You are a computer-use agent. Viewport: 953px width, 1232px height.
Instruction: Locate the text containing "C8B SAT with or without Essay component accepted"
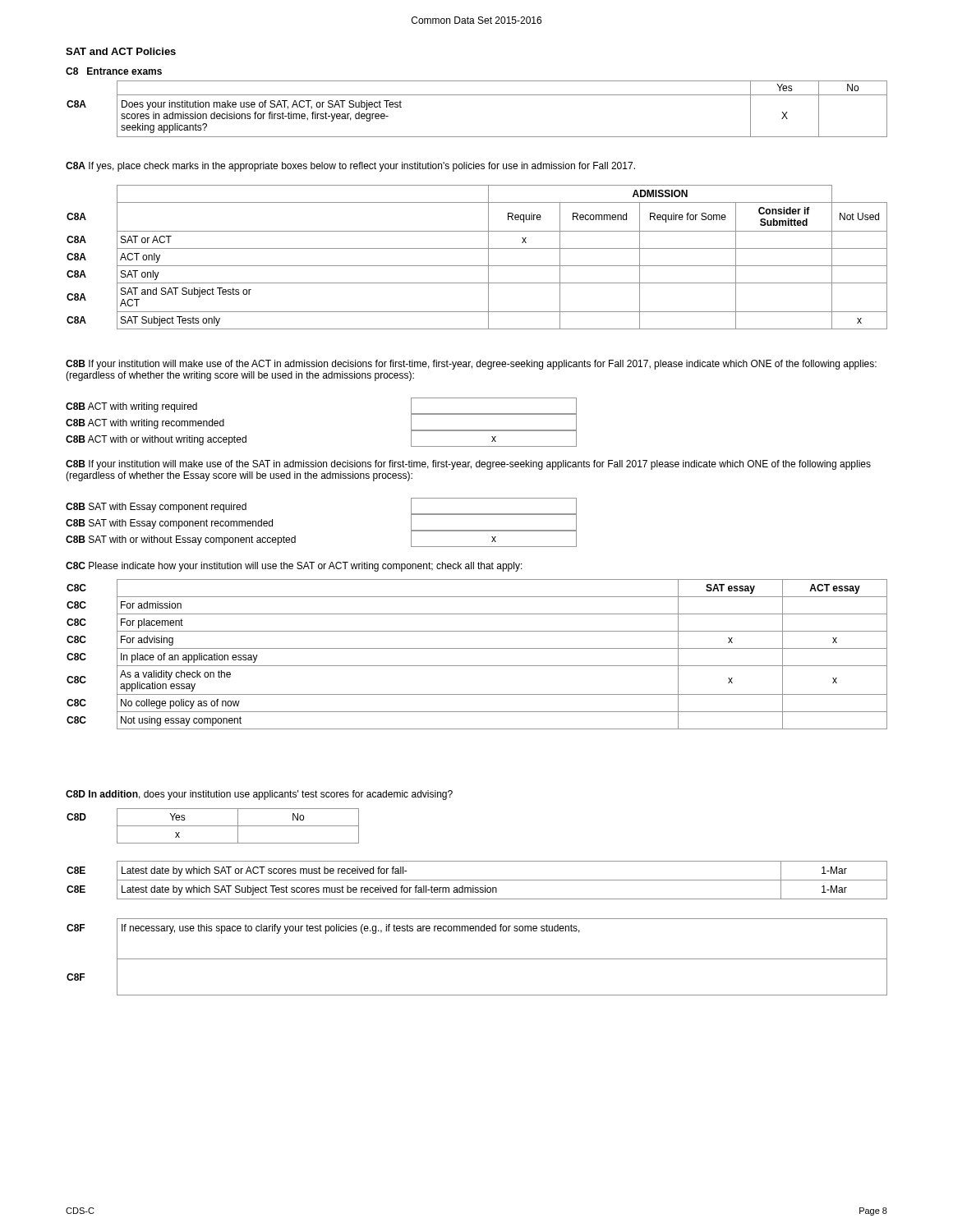181,540
